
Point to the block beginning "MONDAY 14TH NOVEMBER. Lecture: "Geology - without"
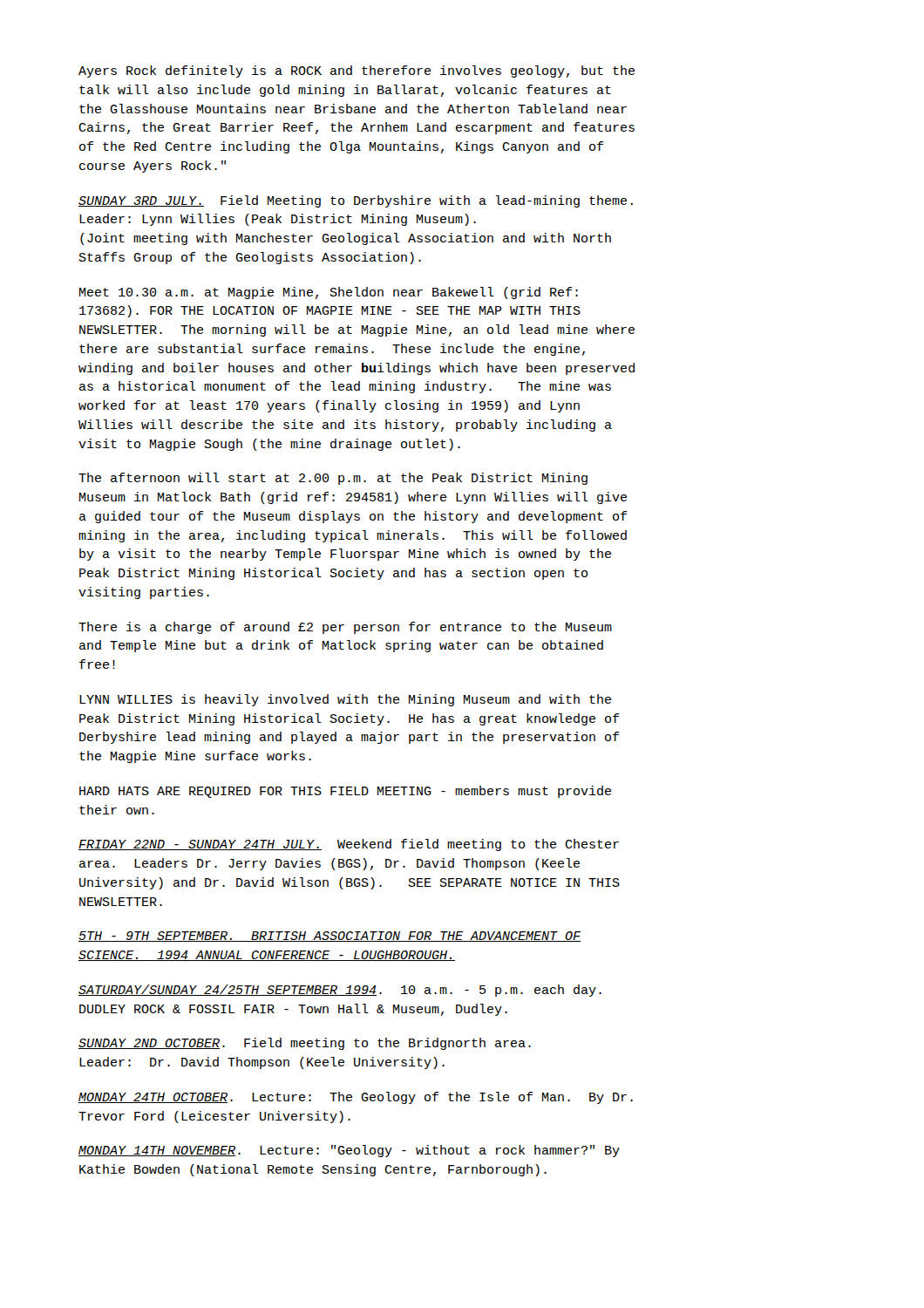349,1161
